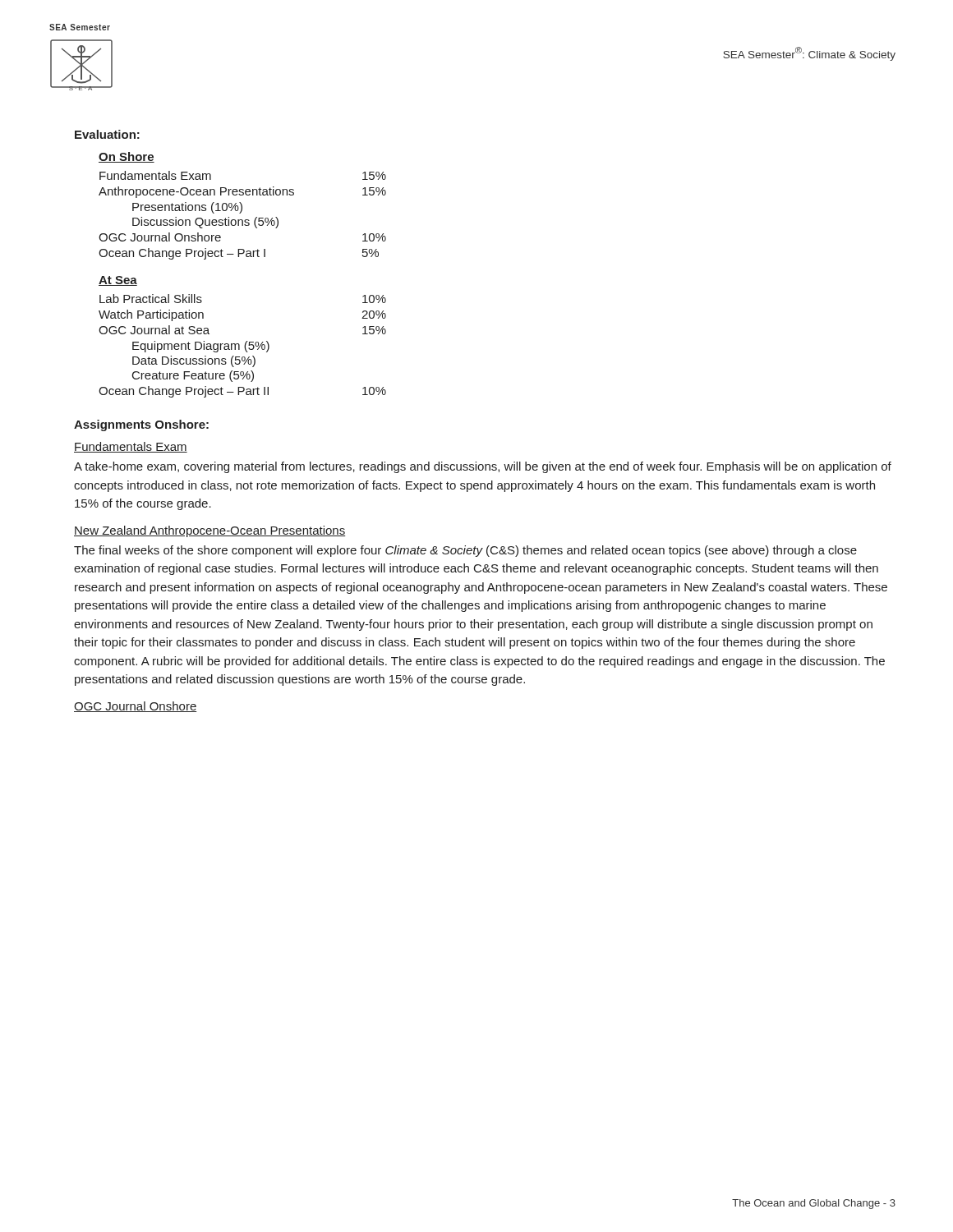Viewport: 953px width, 1232px height.
Task: Find the text block starting "Equipment Diagram (5%)"
Action: coord(201,345)
